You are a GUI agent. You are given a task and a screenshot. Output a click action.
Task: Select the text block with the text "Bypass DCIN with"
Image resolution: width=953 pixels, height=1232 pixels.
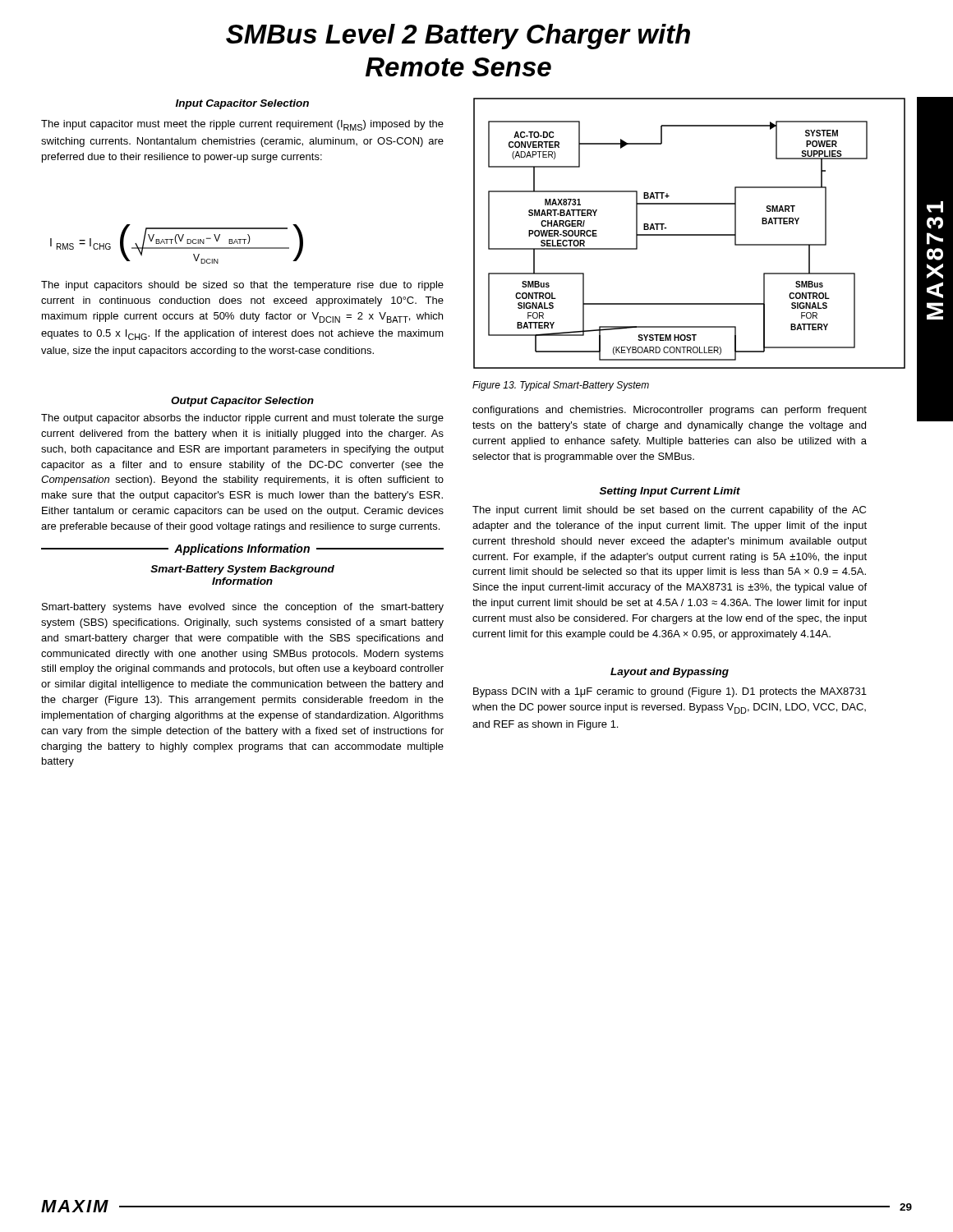click(670, 708)
